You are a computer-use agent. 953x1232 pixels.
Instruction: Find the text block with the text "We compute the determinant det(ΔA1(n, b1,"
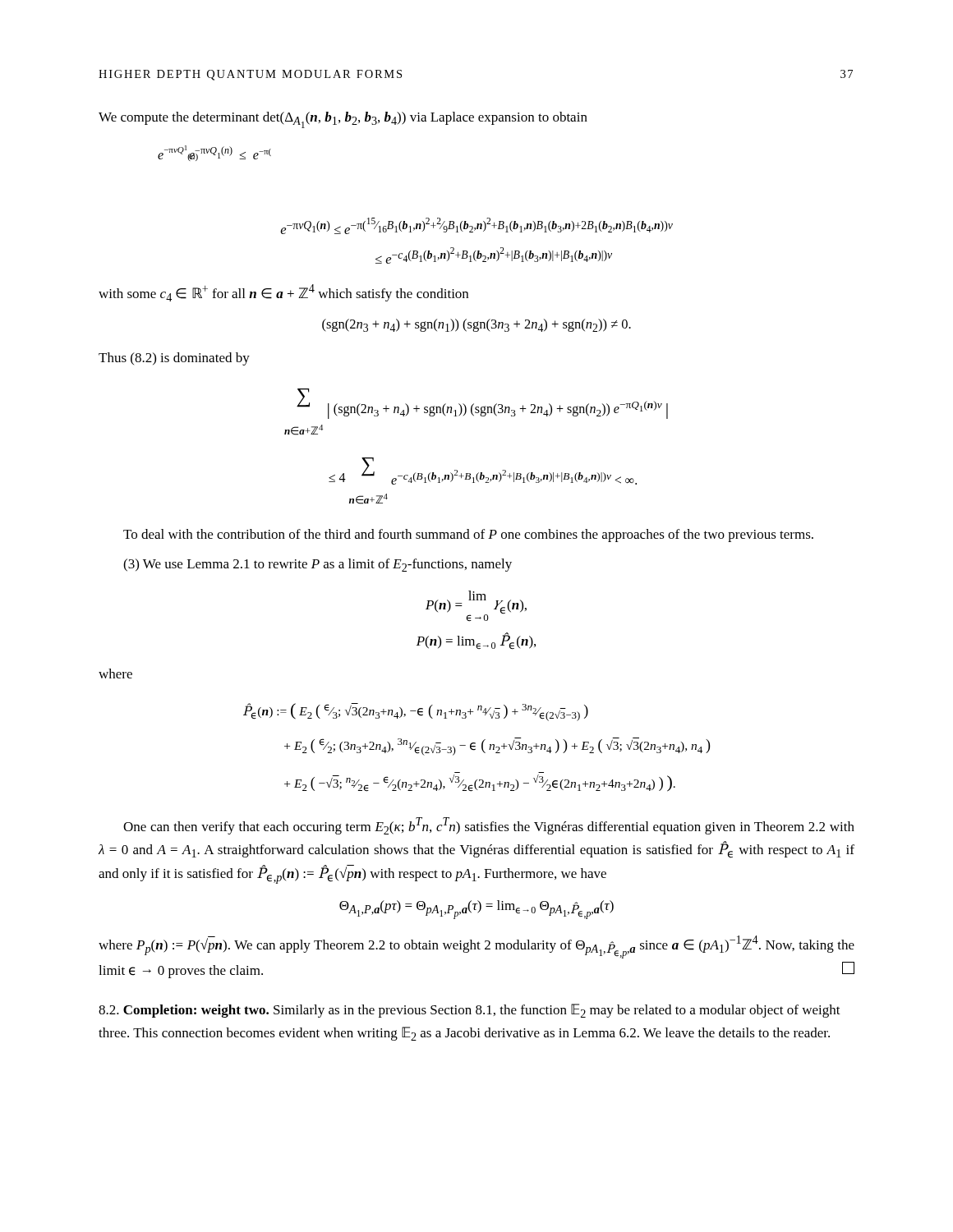tap(343, 120)
